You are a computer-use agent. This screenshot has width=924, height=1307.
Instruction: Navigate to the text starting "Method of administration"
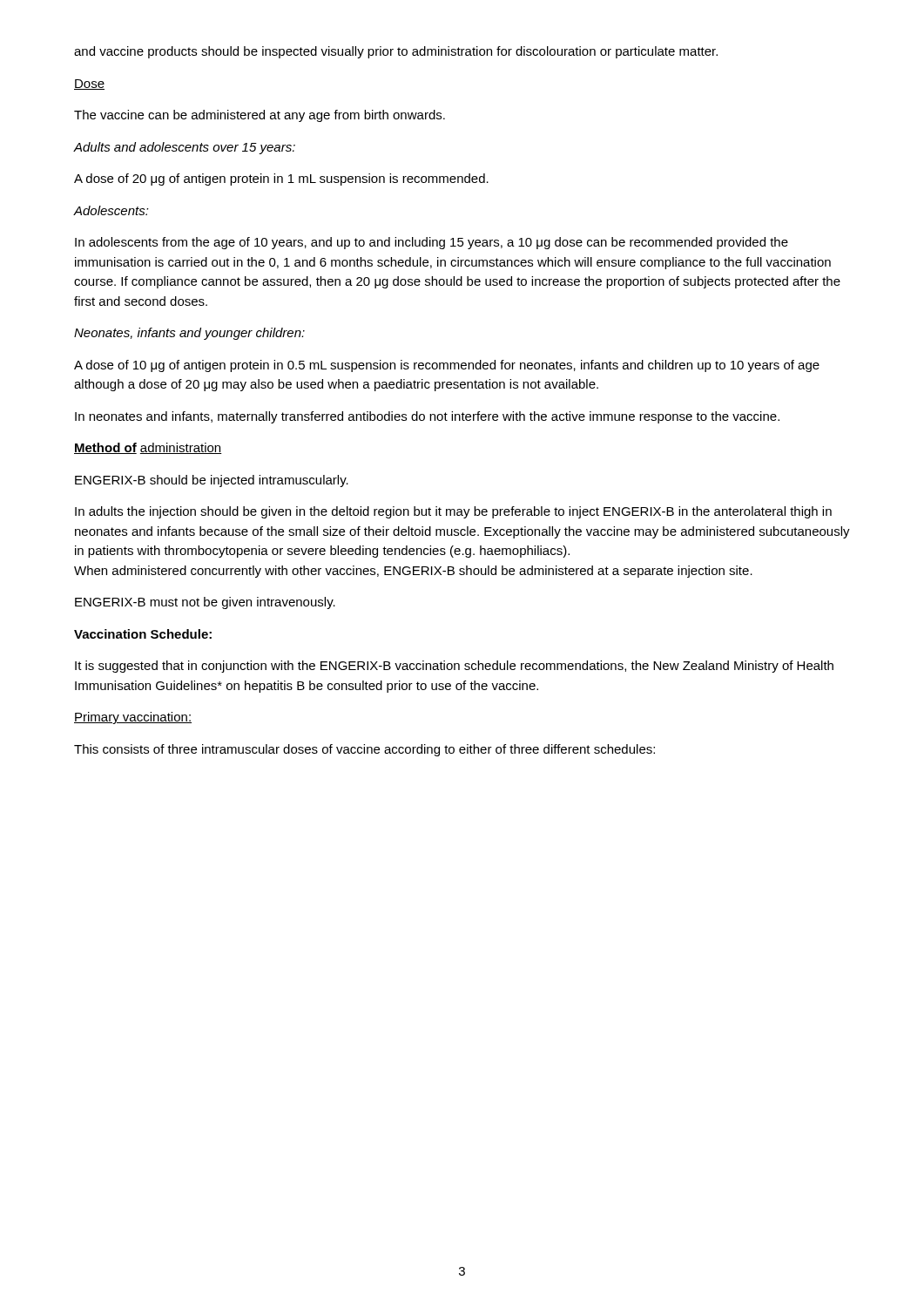click(148, 447)
